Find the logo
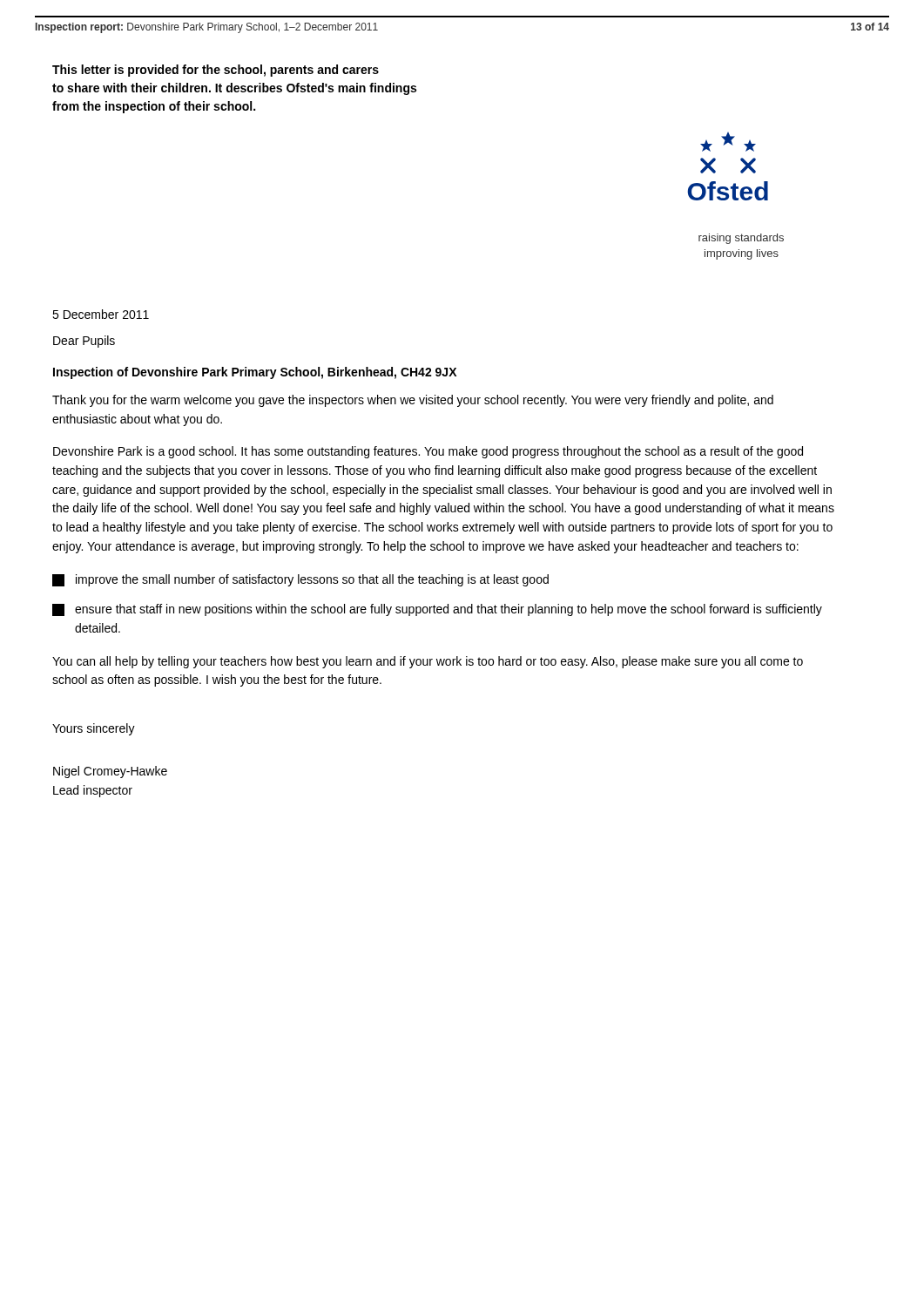Image resolution: width=924 pixels, height=1307 pixels. point(741,196)
